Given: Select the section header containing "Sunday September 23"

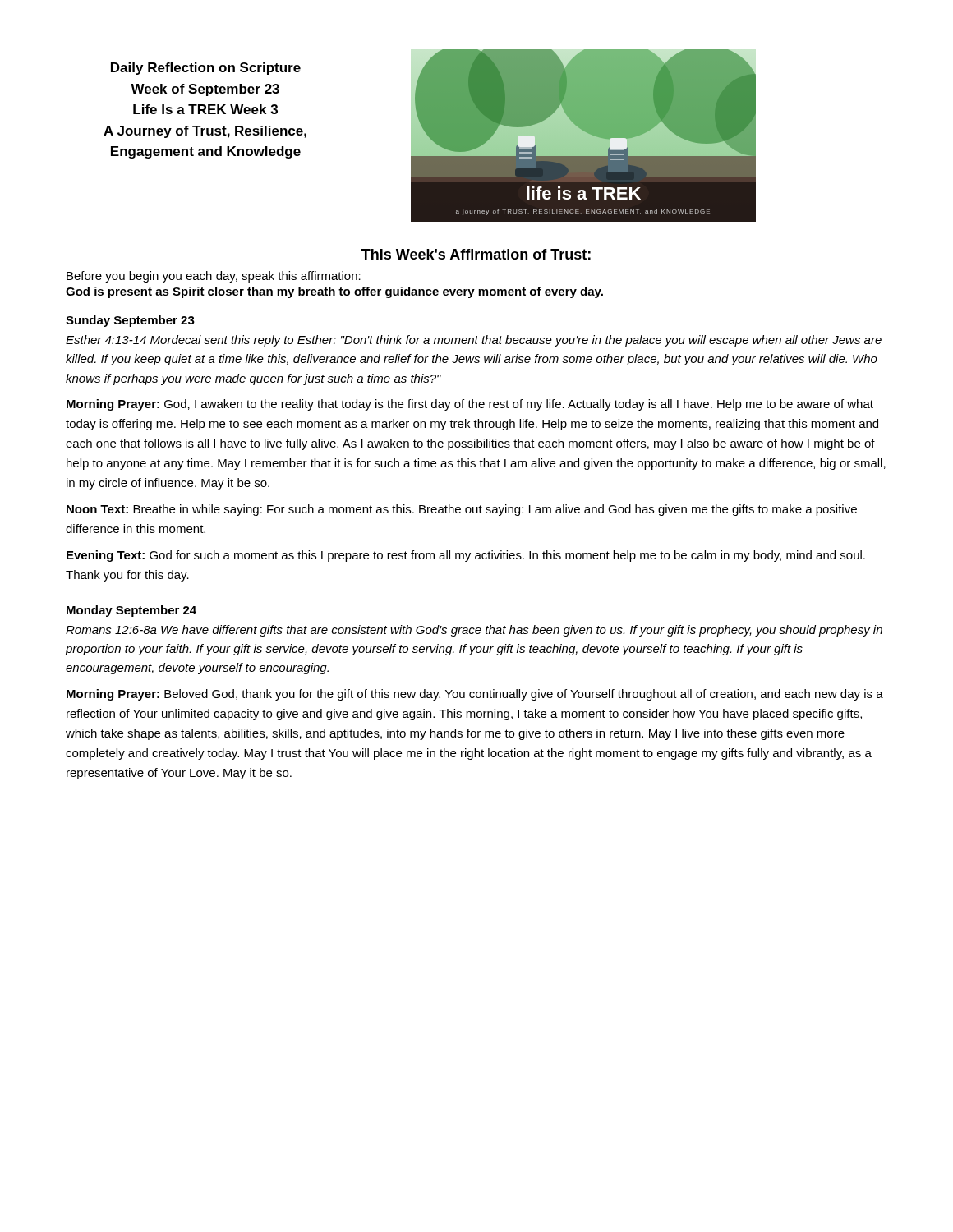Looking at the screenshot, I should pyautogui.click(x=130, y=320).
